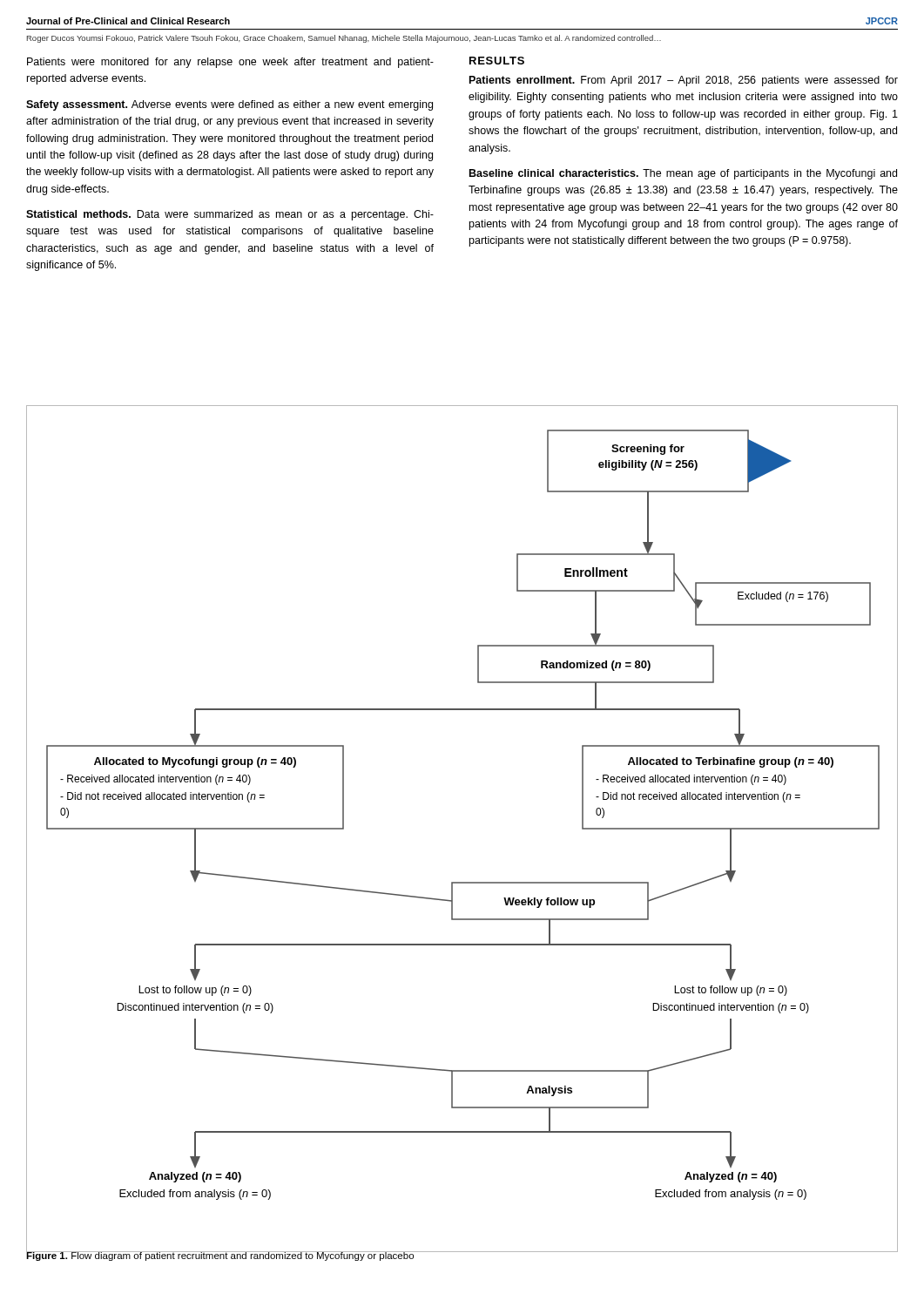Viewport: 924px width, 1307px height.
Task: Point to the block beginning "Safety assessment. Adverse events were defined as either"
Action: click(230, 147)
